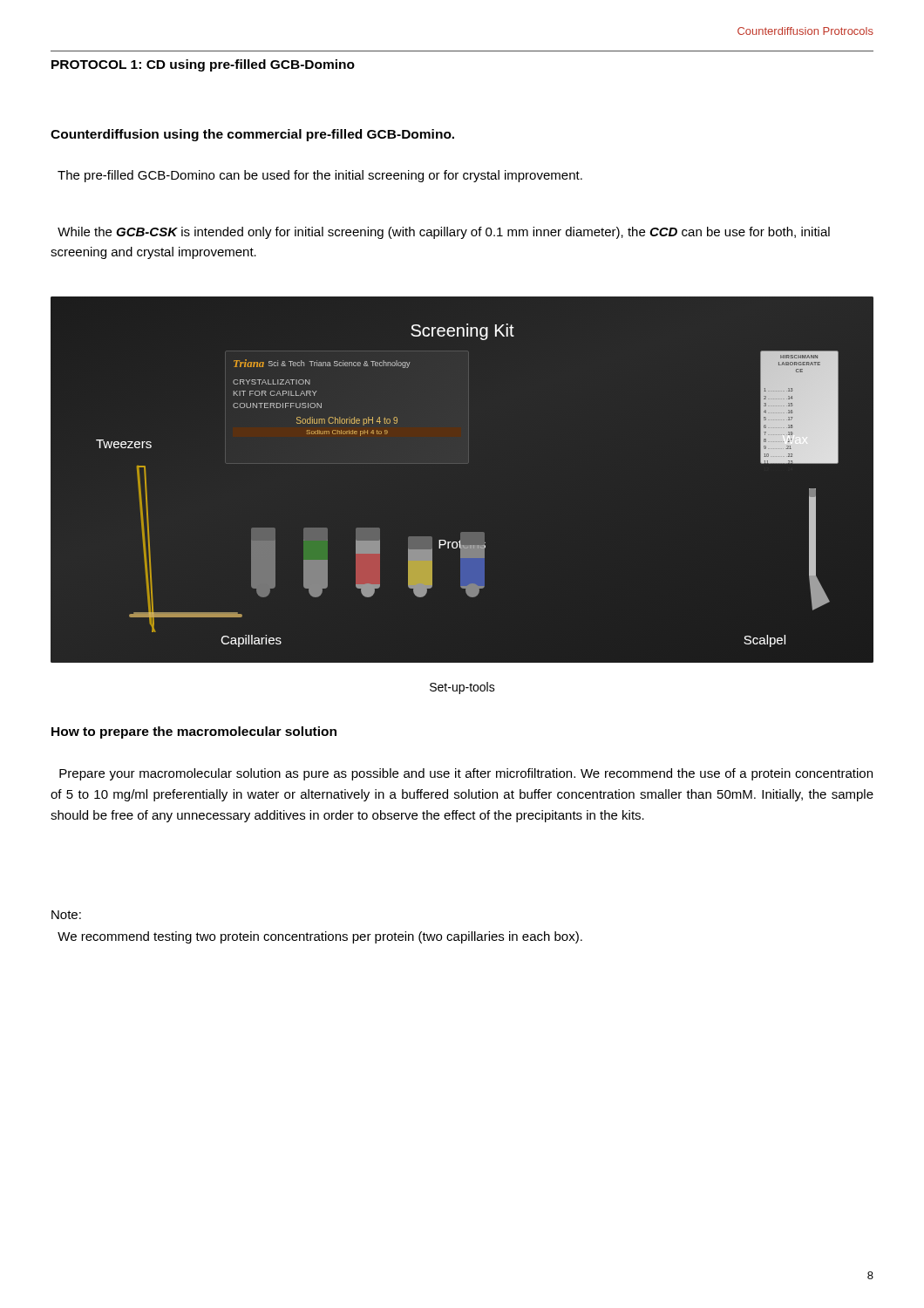924x1308 pixels.
Task: Click a caption
Action: pos(462,687)
